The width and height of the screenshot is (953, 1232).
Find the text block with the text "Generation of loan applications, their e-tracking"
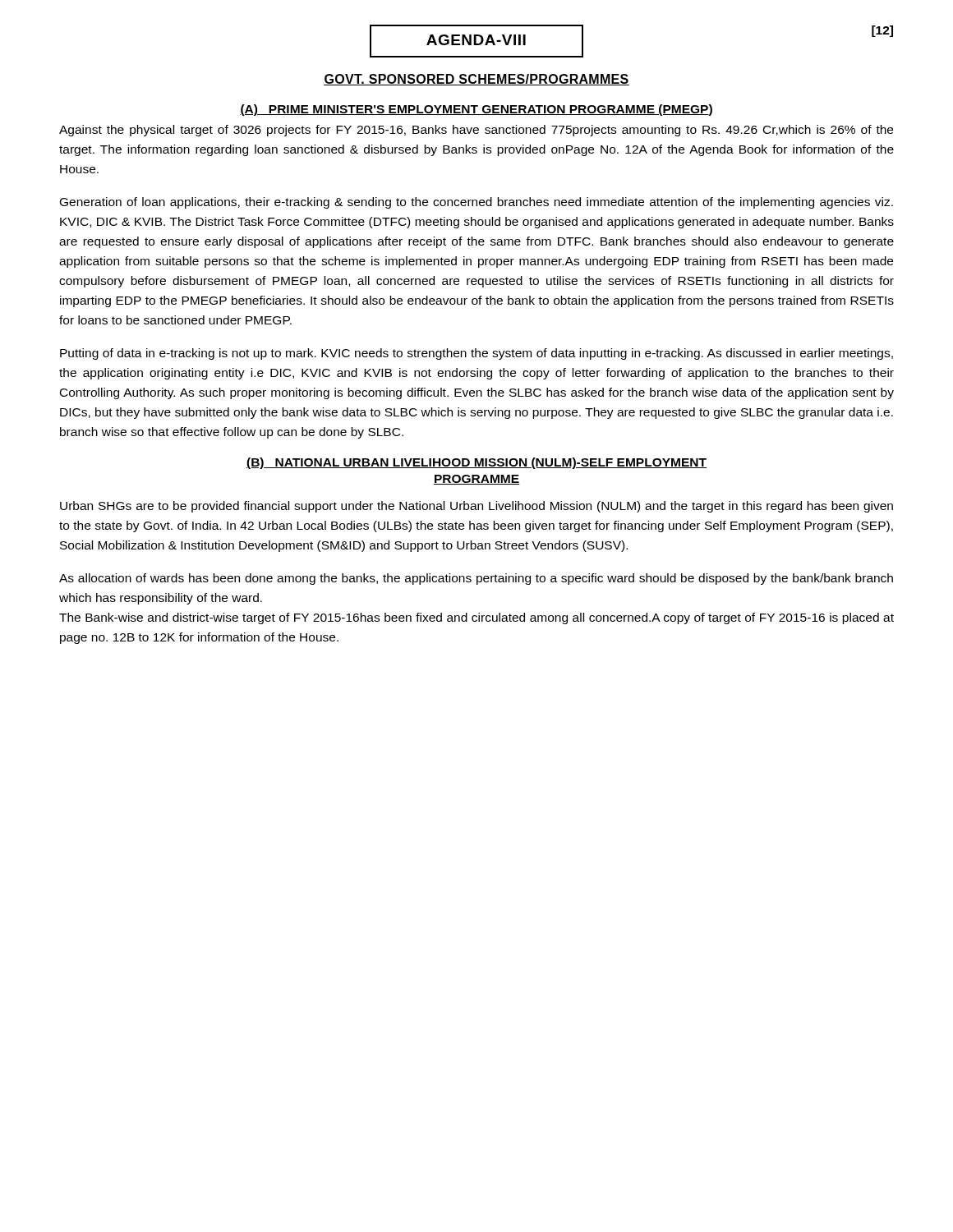point(476,261)
